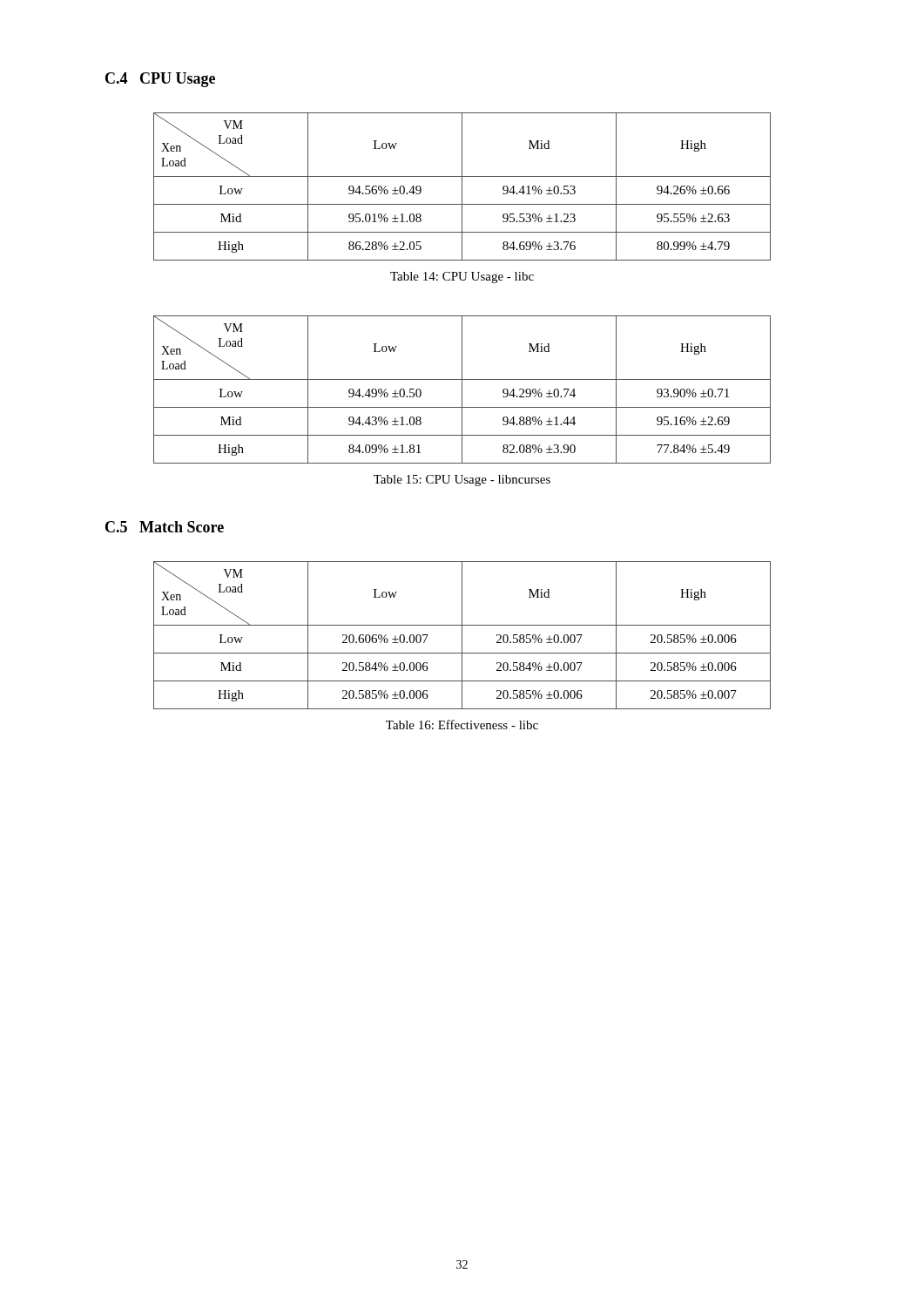Where does it say "C.4 CPU Usage"?
Screen dimensions: 1307x924
(160, 78)
